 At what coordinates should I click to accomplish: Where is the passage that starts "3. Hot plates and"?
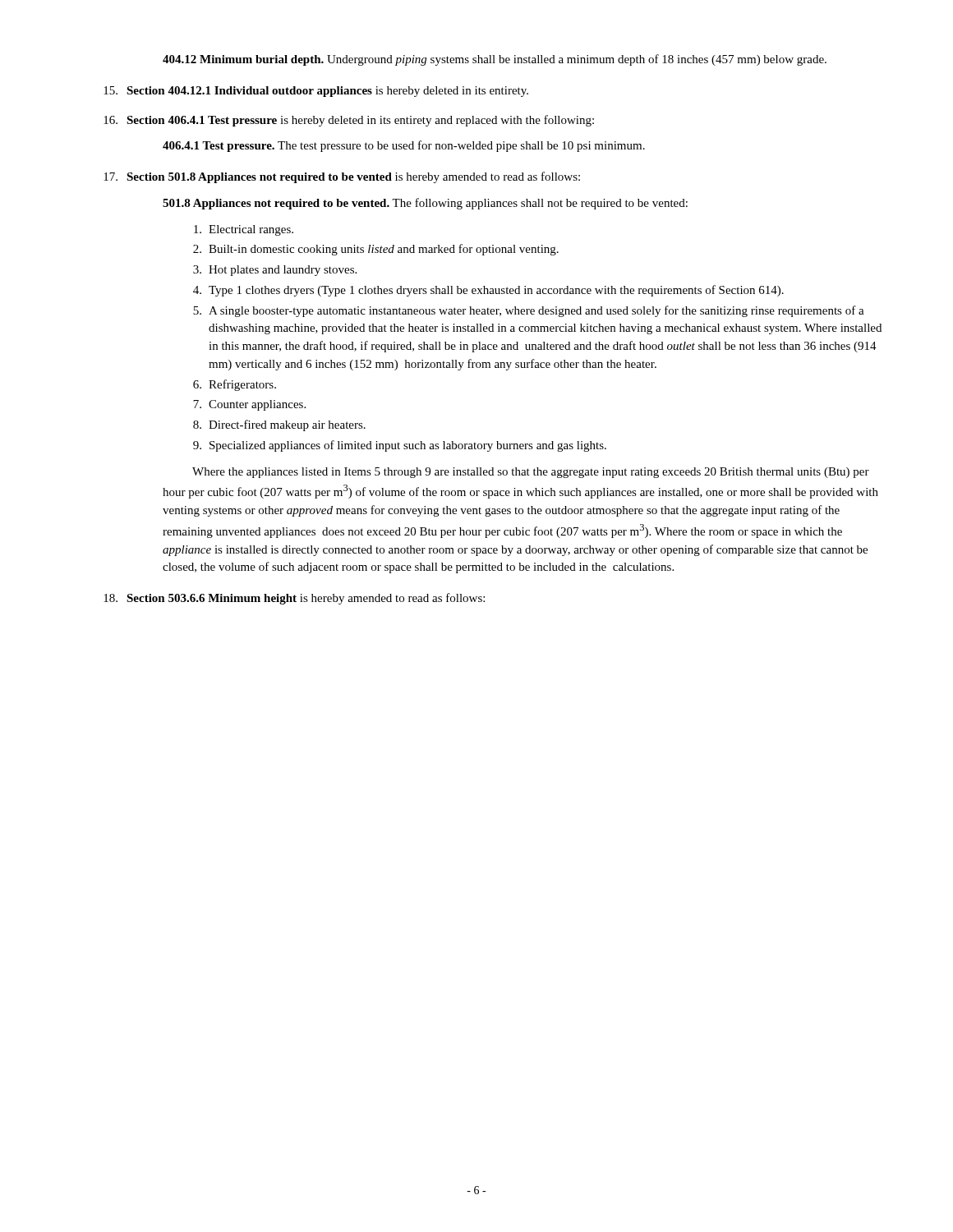(275, 271)
